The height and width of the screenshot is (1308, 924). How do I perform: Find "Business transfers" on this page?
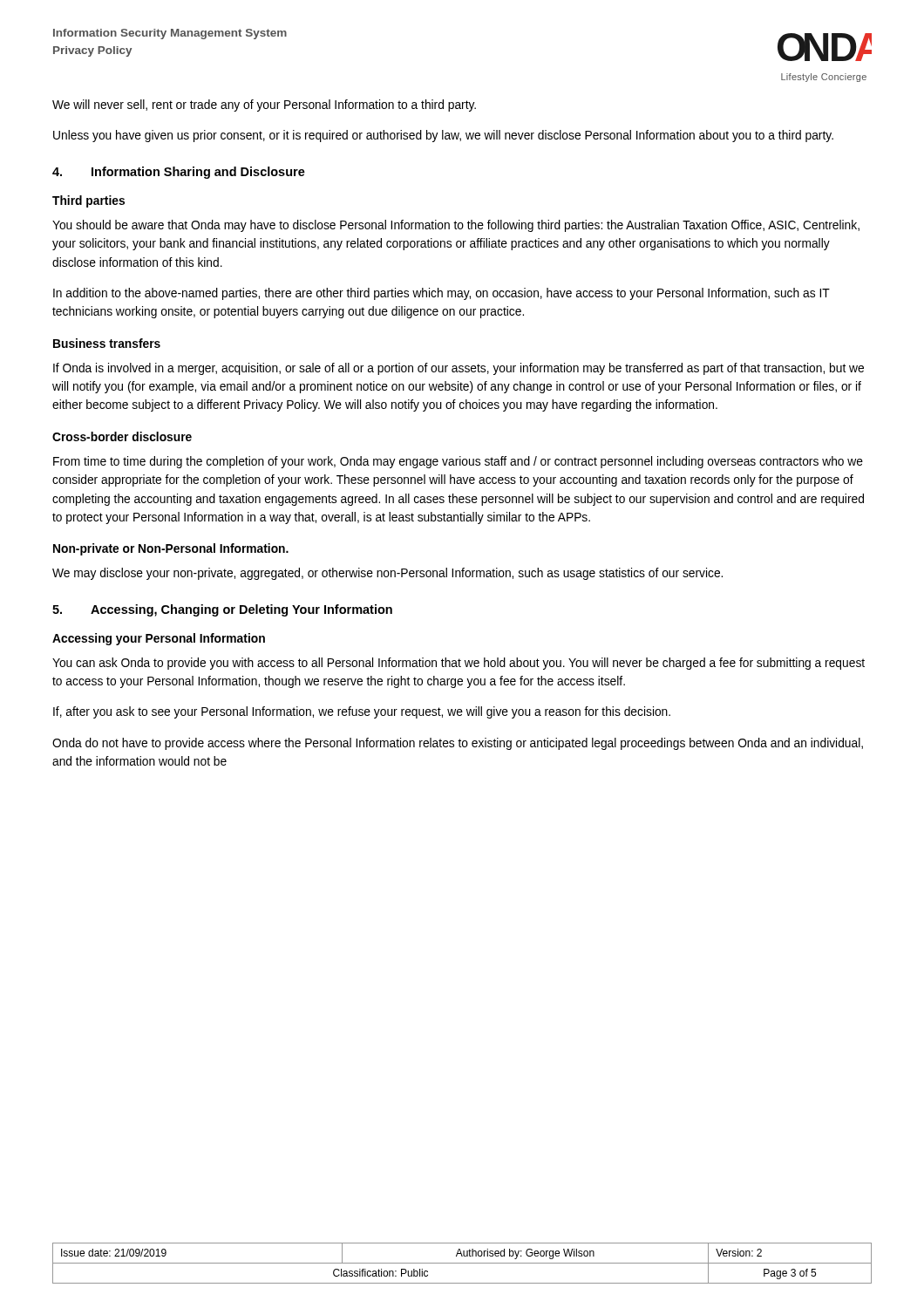[106, 344]
